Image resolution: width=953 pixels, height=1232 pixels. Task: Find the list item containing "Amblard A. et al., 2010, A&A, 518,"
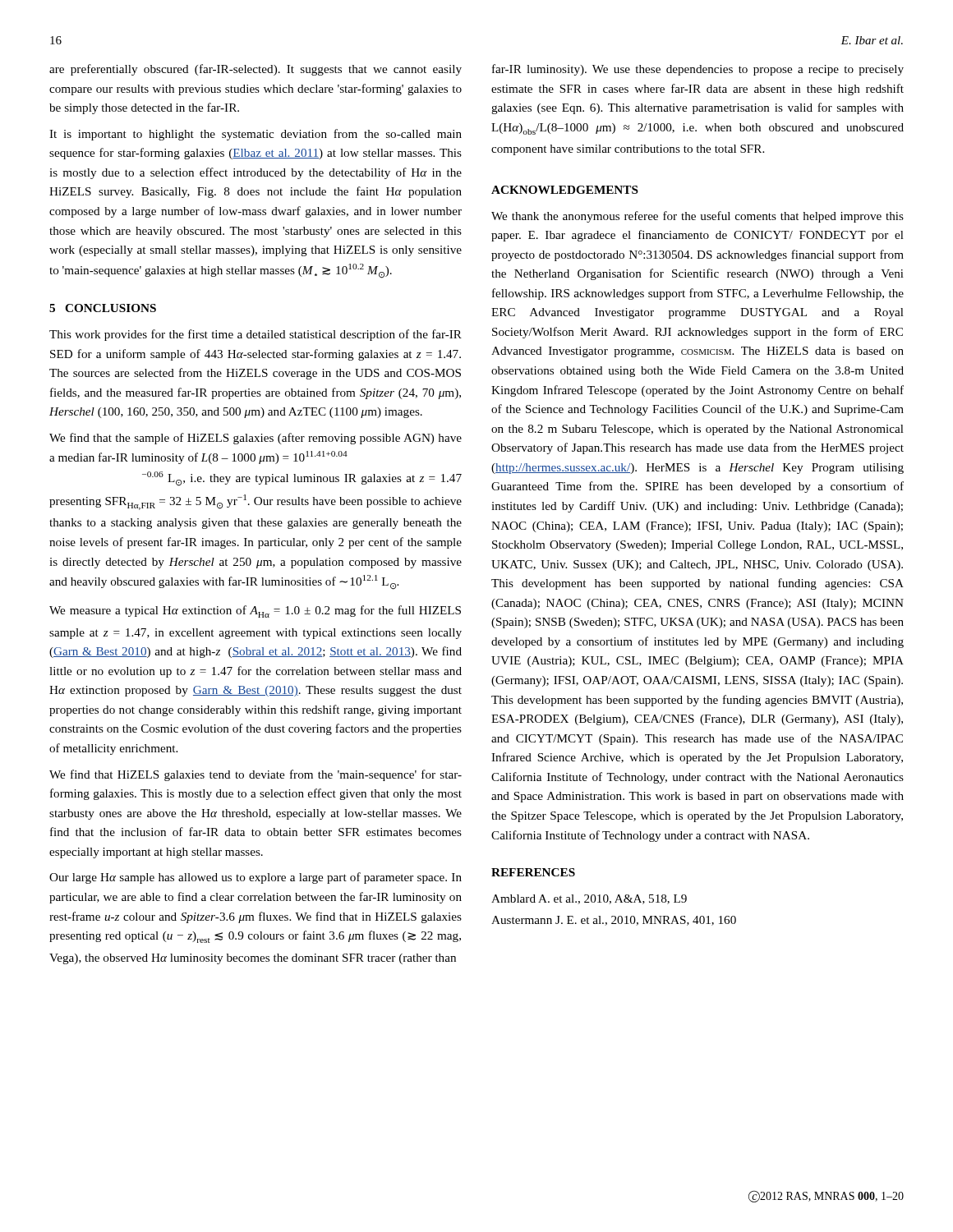coord(589,899)
